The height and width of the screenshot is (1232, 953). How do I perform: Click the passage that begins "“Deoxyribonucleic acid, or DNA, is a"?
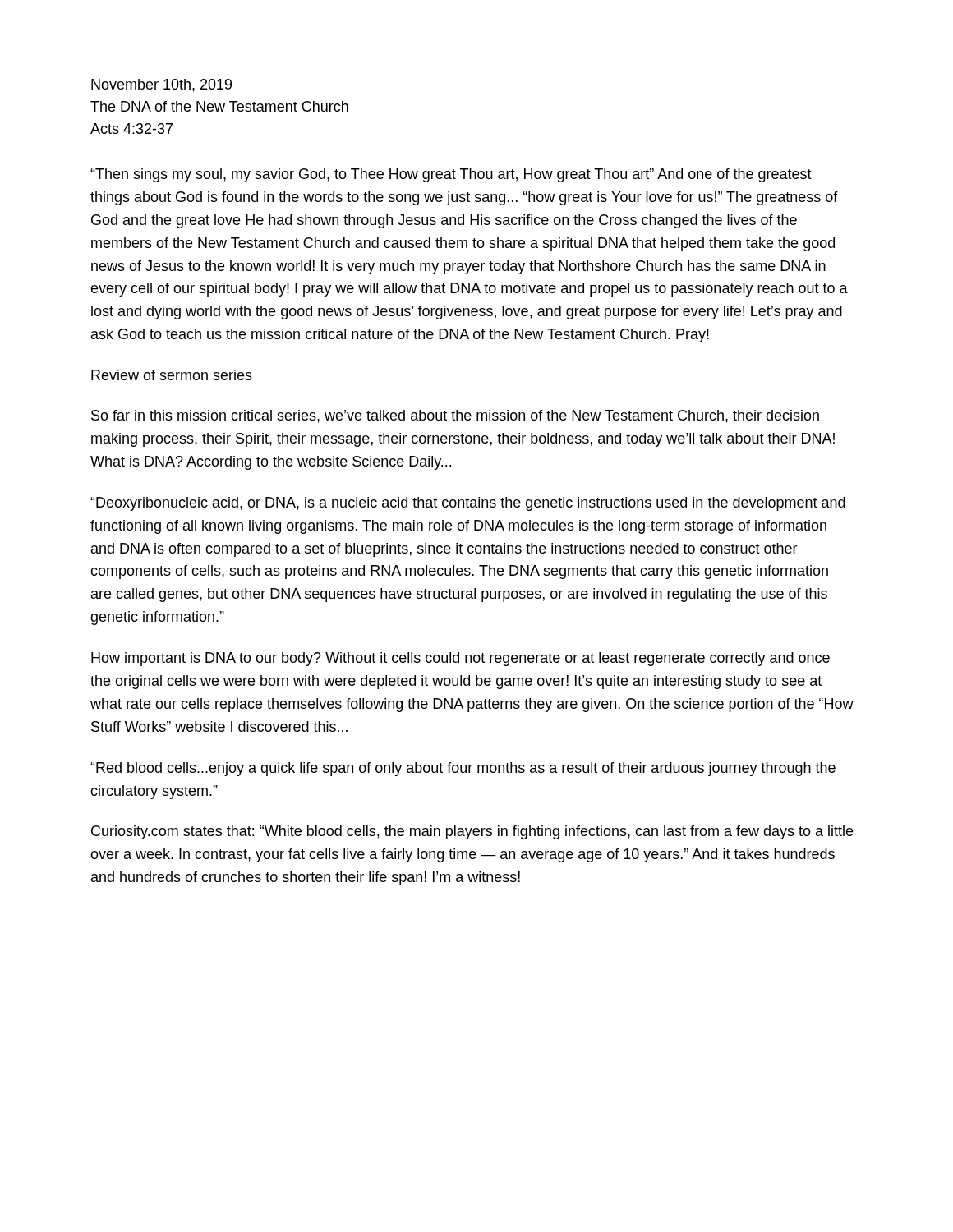[x=468, y=560]
